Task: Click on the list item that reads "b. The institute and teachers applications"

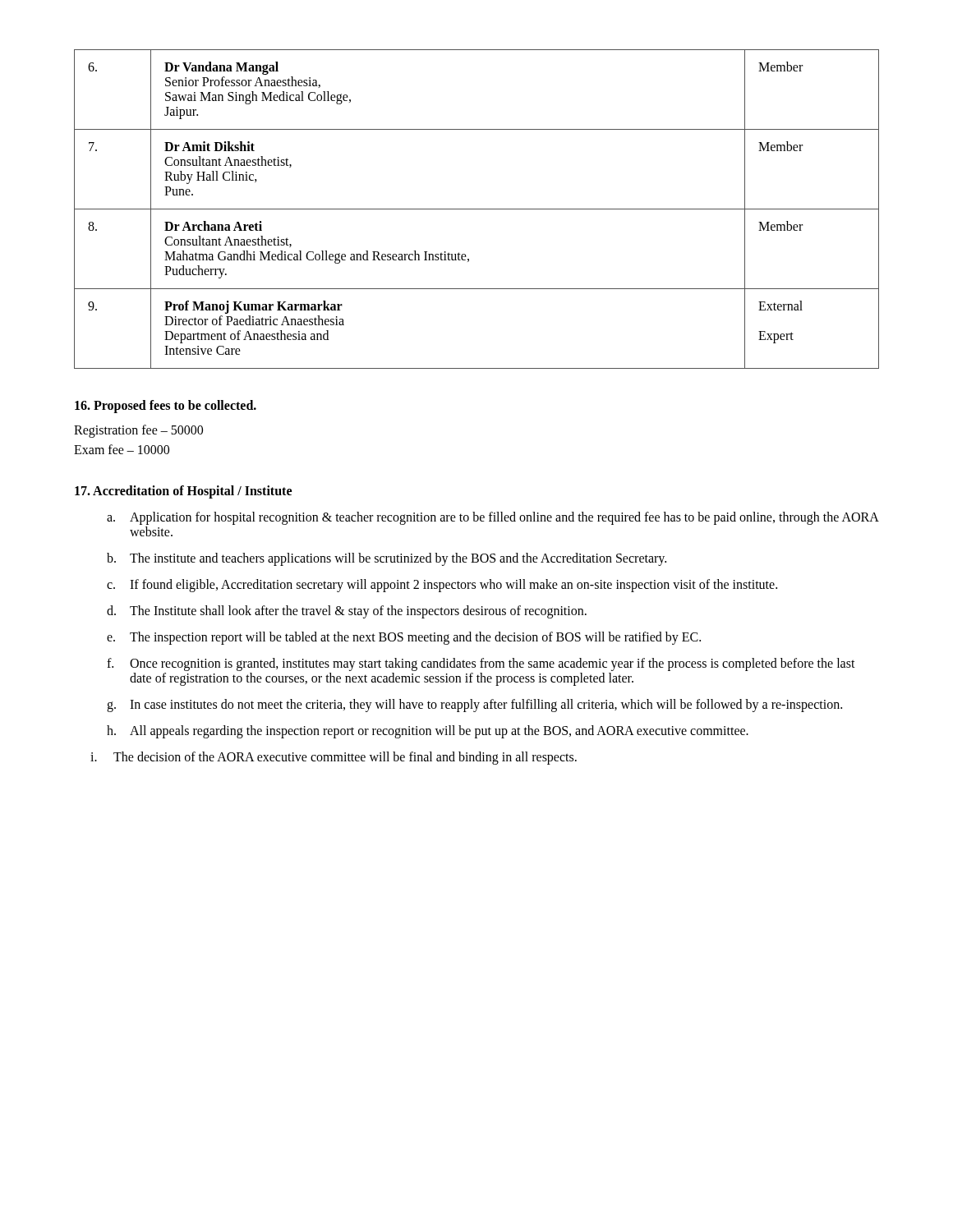Action: (493, 558)
